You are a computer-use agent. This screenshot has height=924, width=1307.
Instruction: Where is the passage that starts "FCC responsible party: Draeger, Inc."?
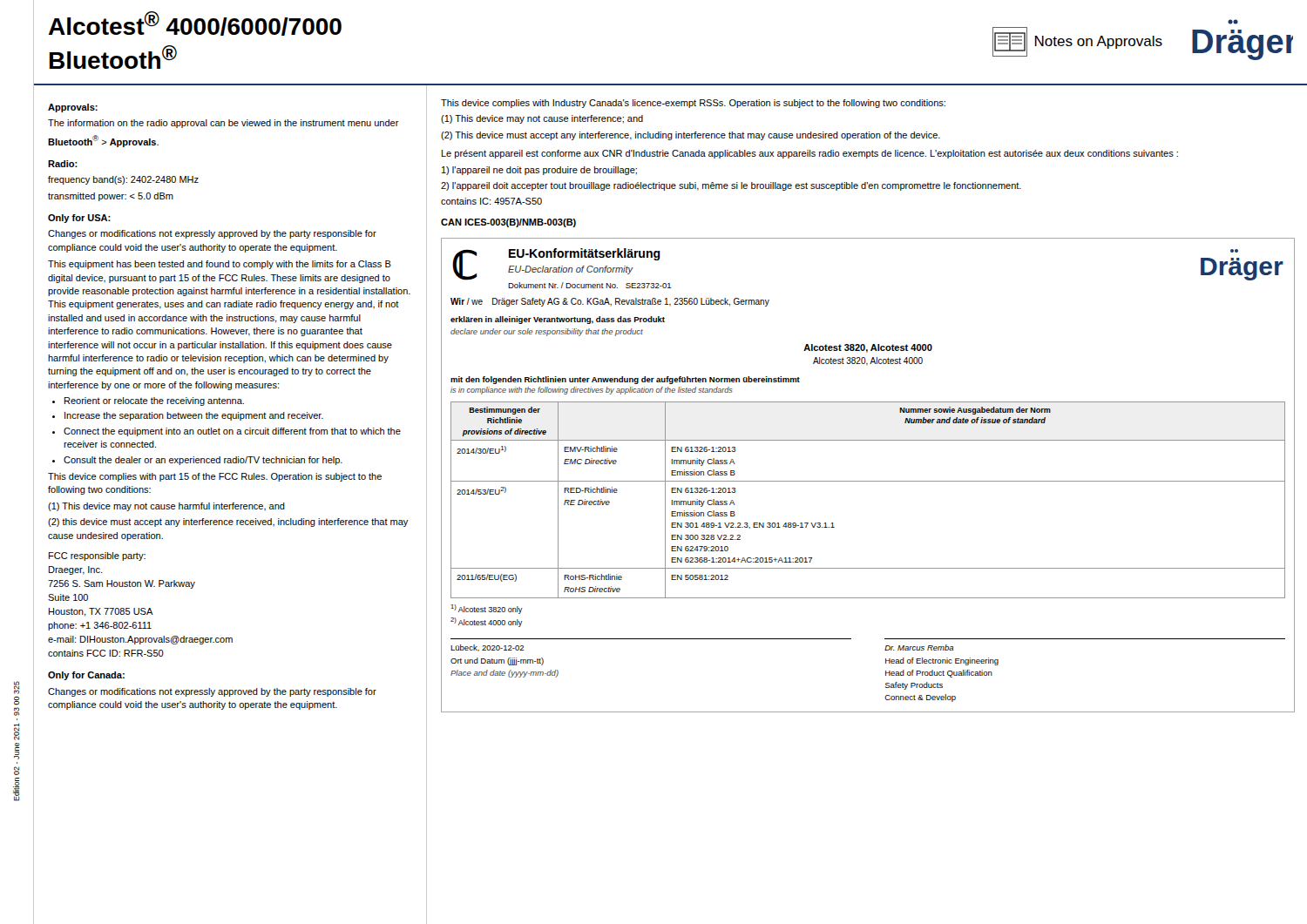point(97,556)
